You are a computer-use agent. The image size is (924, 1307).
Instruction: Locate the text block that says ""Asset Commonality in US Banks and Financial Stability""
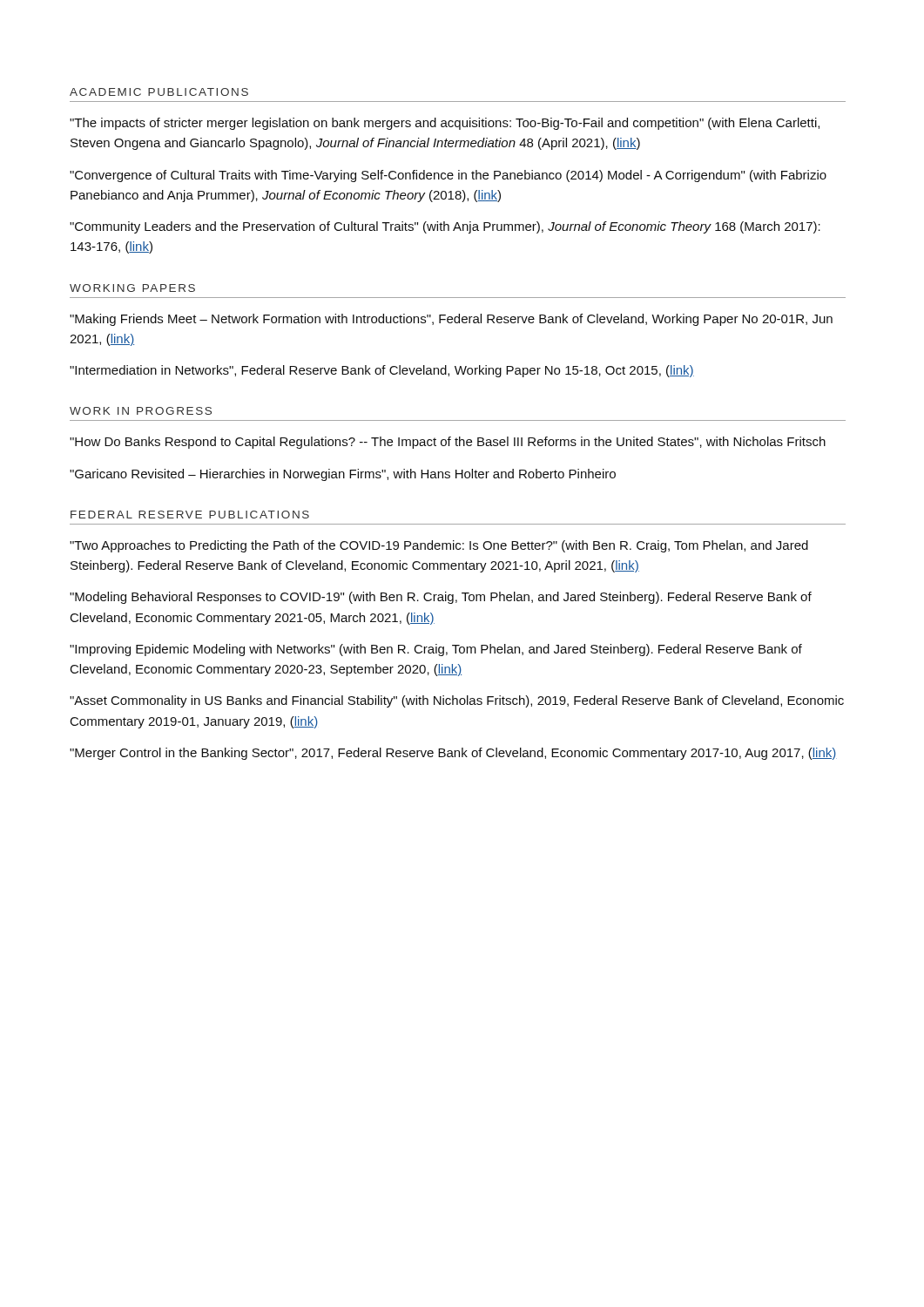tap(457, 710)
